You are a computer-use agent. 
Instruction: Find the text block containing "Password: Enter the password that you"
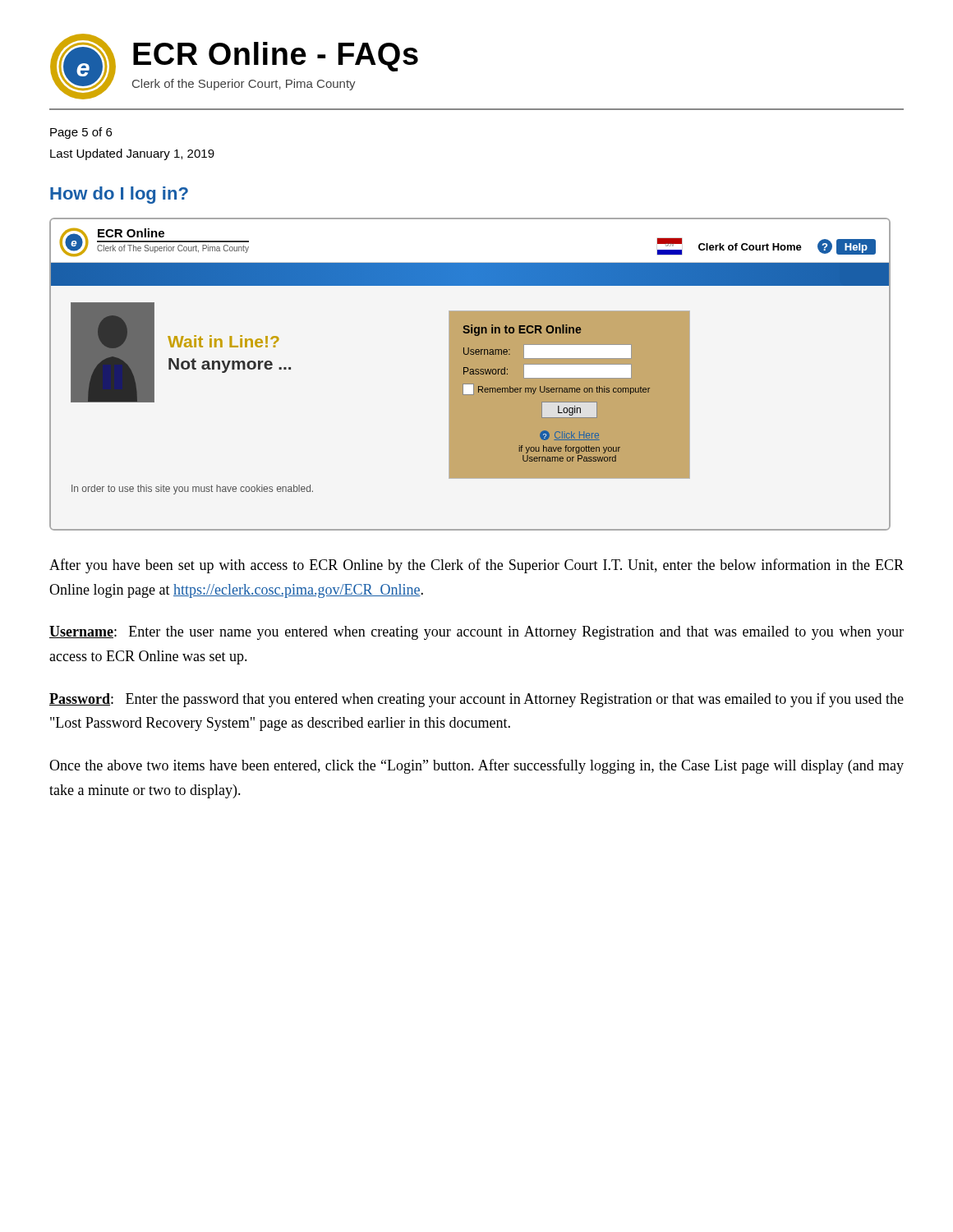click(x=476, y=711)
